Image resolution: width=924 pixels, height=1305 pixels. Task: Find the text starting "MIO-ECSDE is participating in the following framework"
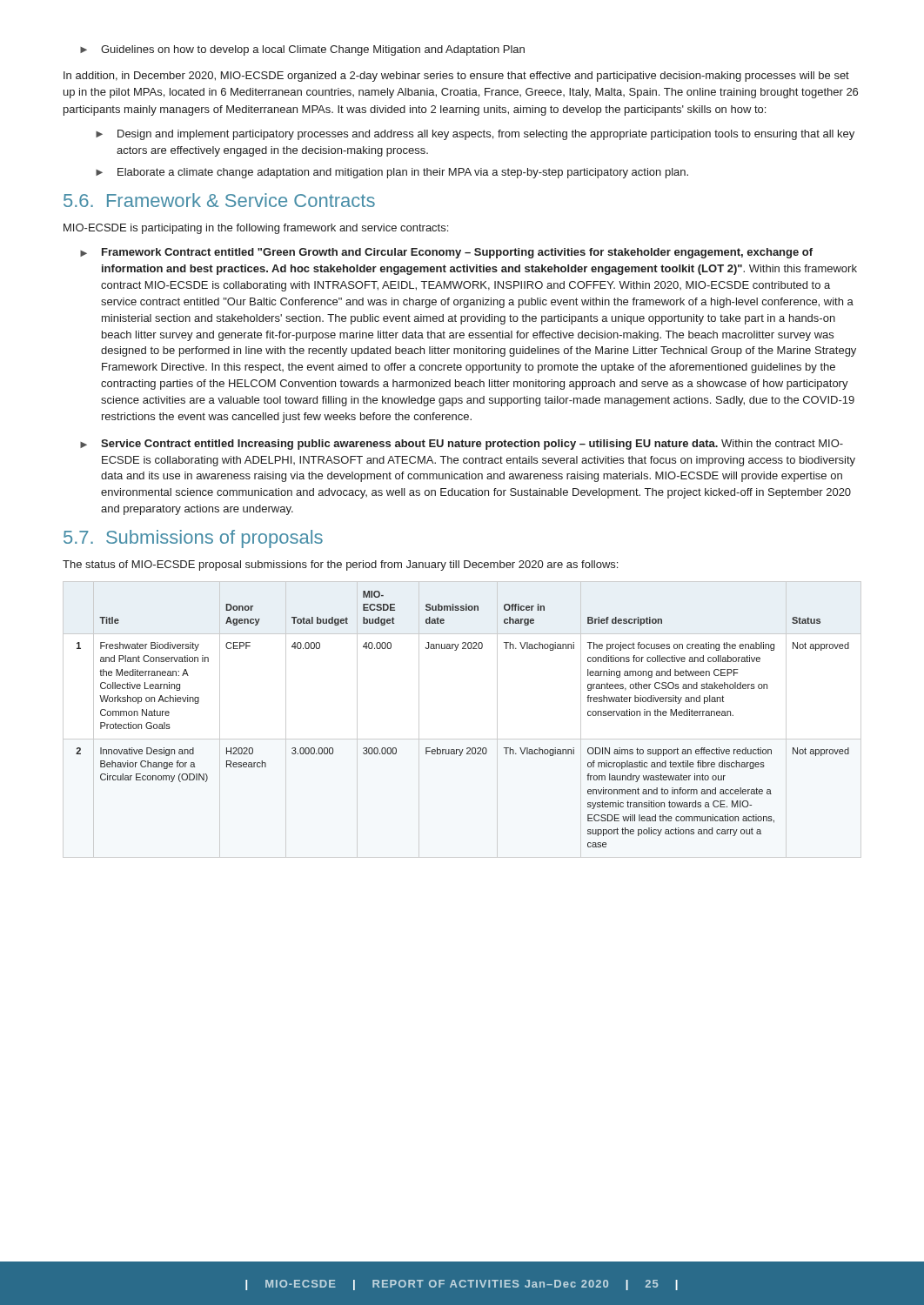click(x=256, y=227)
